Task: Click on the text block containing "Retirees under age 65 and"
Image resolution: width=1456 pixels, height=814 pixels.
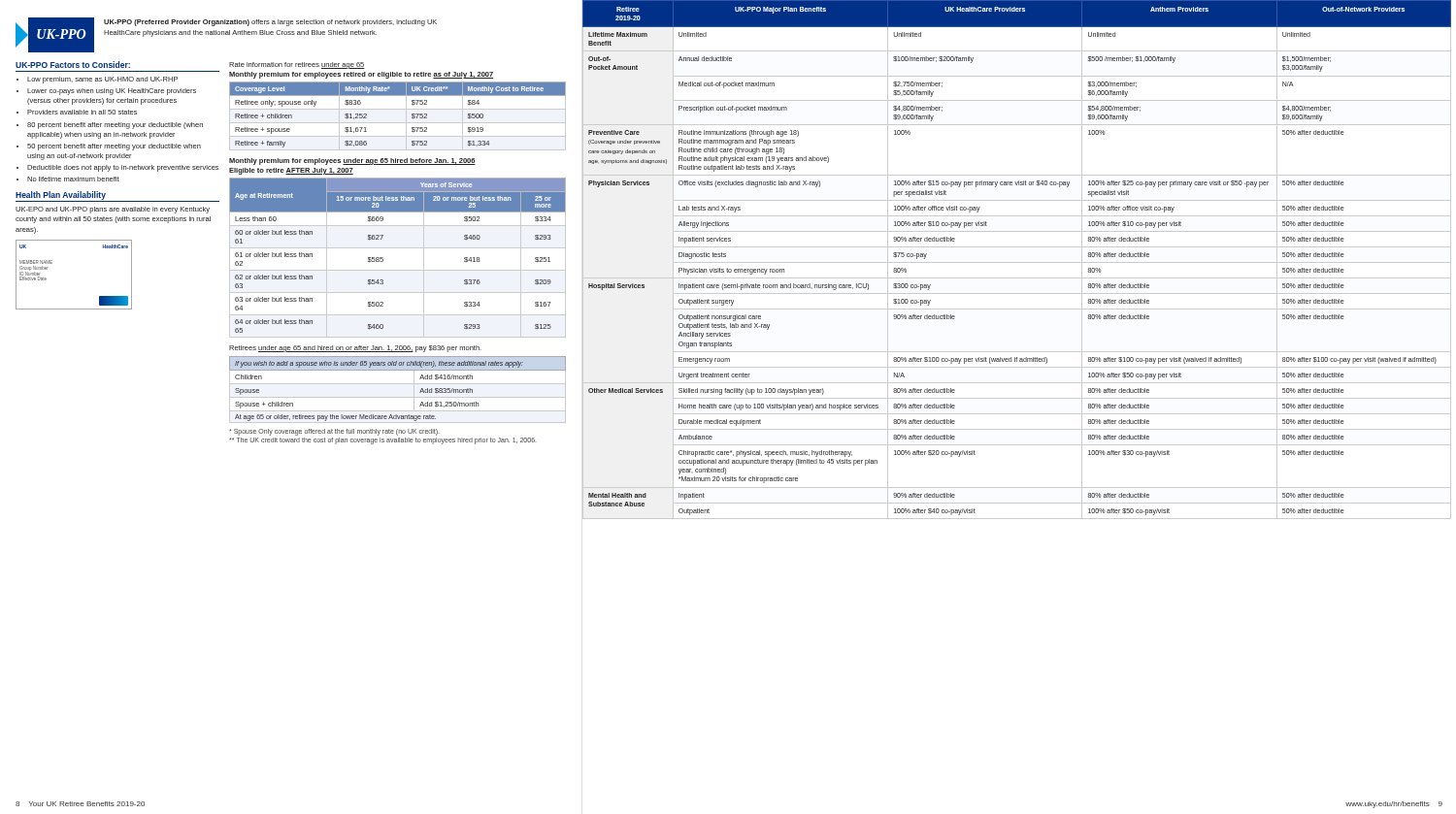Action: coord(355,348)
